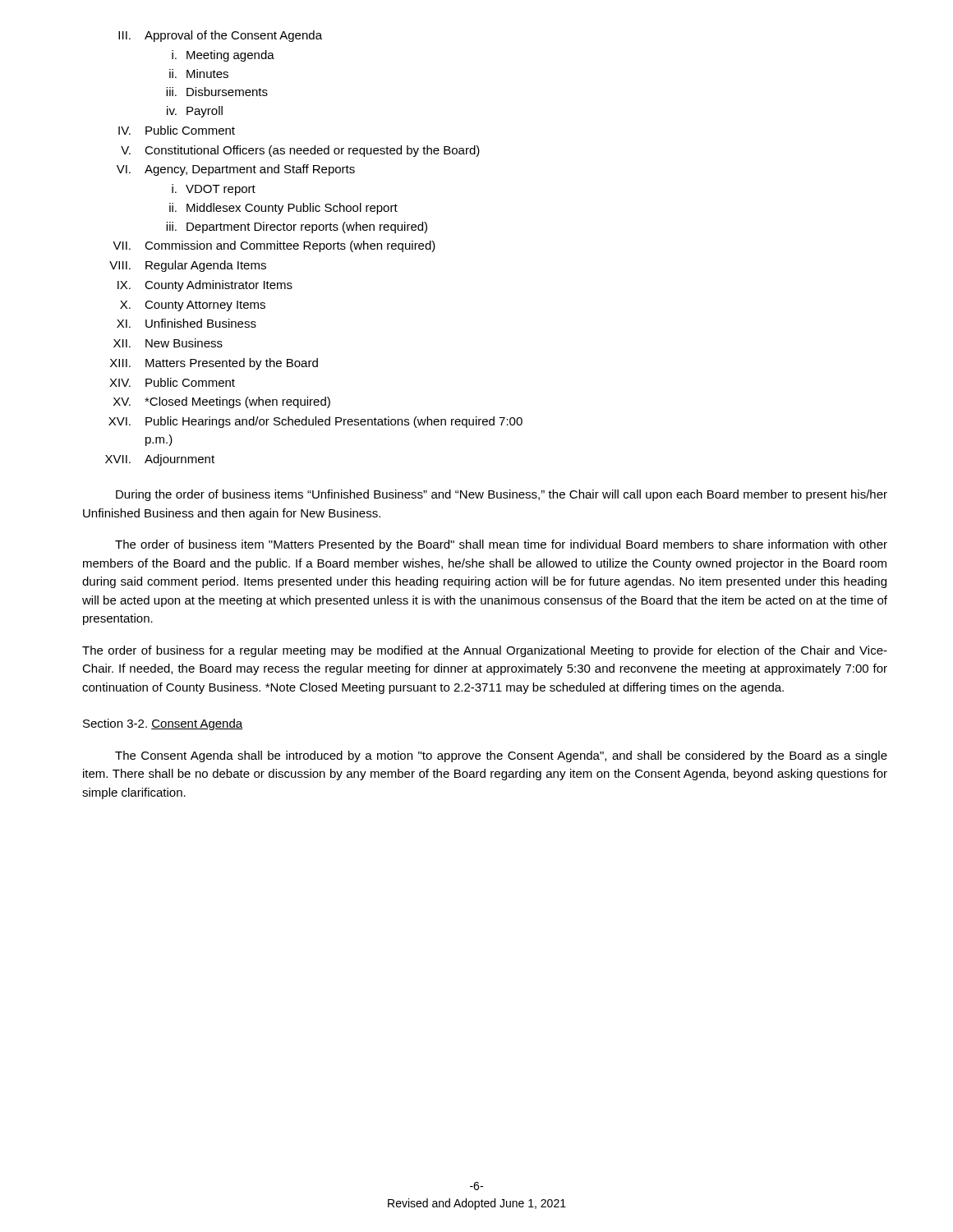Image resolution: width=953 pixels, height=1232 pixels.
Task: Locate the list item that reads "iii. Department Director"
Action: (297, 228)
